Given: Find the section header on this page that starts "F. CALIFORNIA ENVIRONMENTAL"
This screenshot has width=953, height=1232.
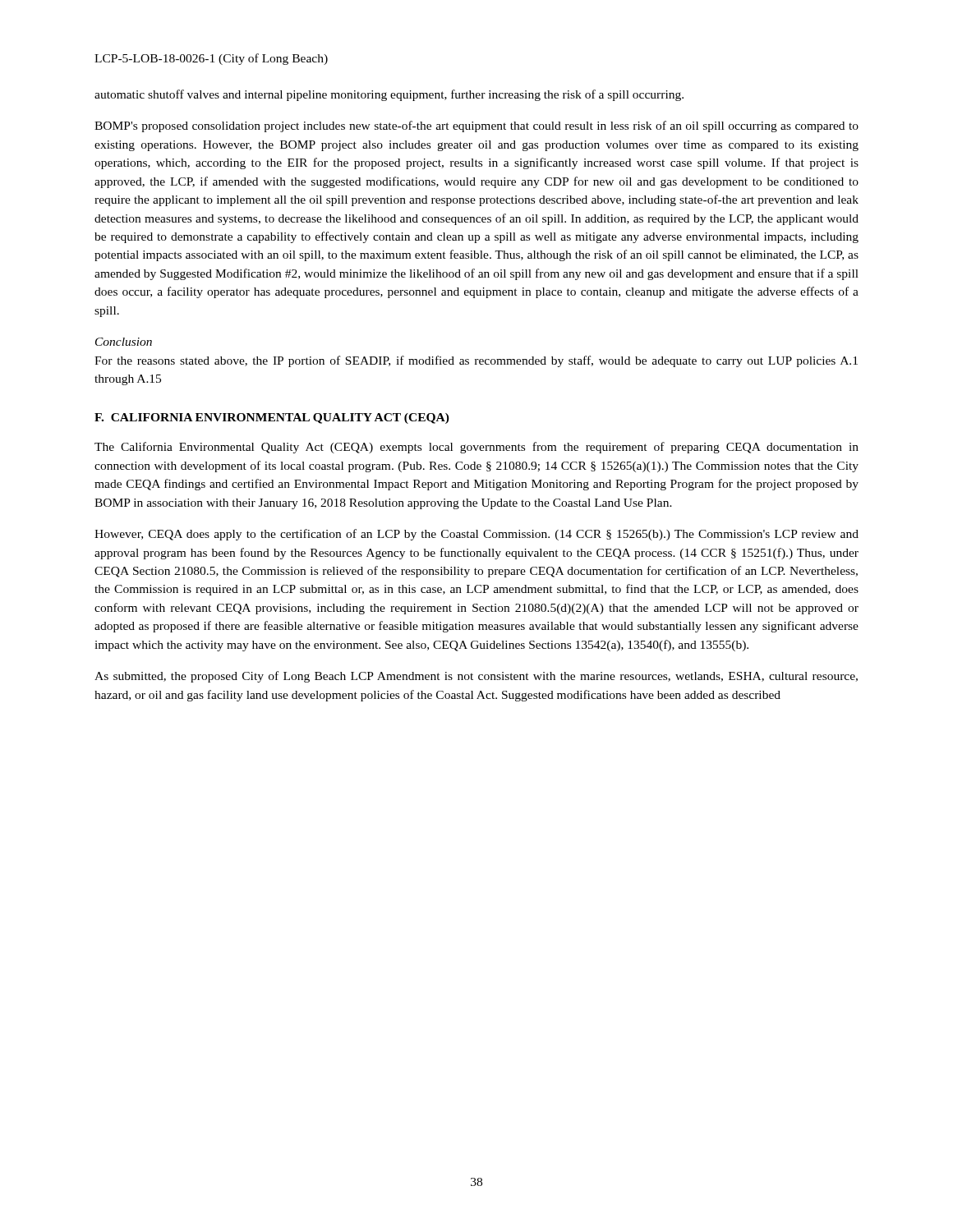Looking at the screenshot, I should 272,417.
